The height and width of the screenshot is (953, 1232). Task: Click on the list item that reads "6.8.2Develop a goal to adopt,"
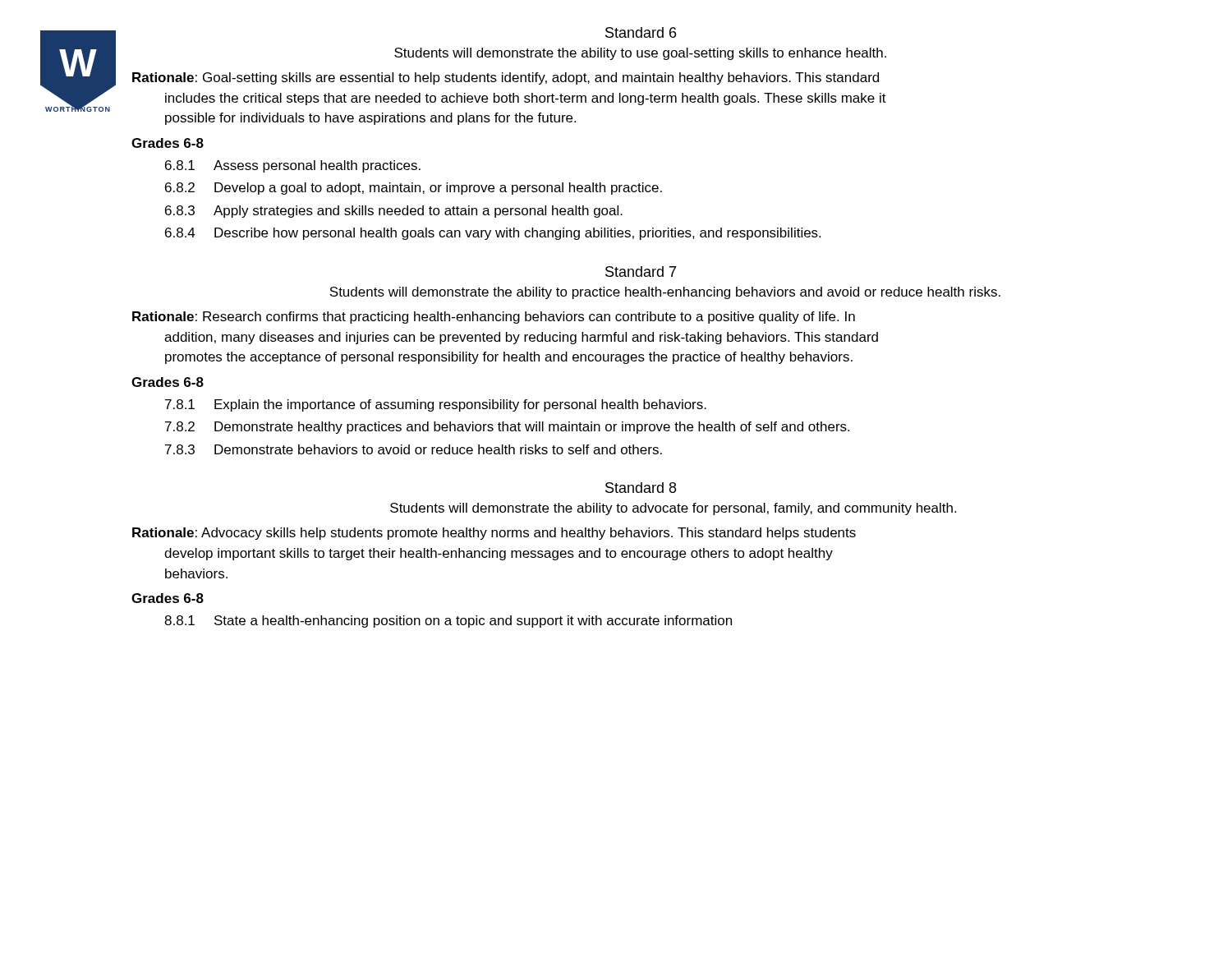(x=414, y=188)
